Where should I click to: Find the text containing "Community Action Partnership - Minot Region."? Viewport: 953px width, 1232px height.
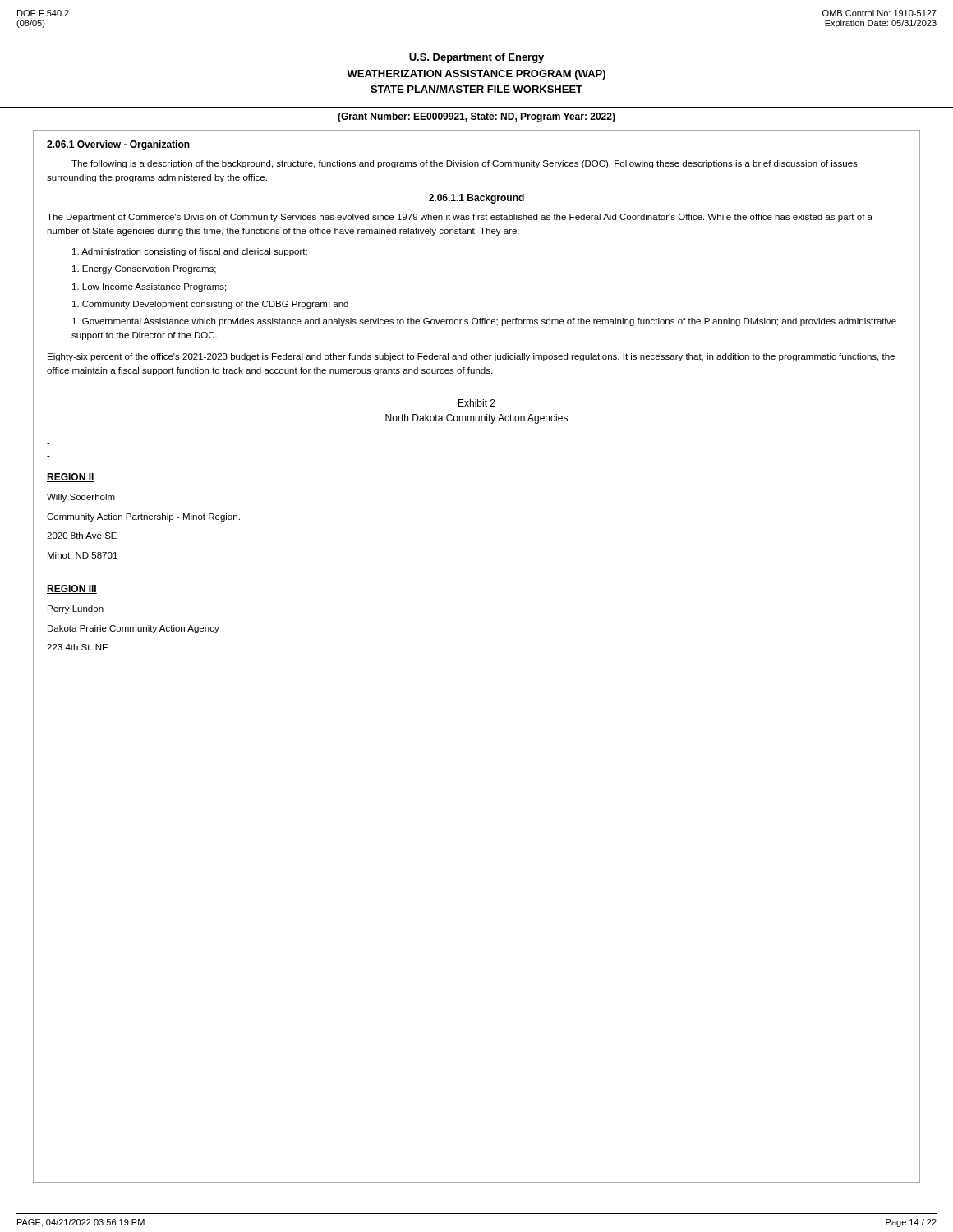(x=144, y=516)
